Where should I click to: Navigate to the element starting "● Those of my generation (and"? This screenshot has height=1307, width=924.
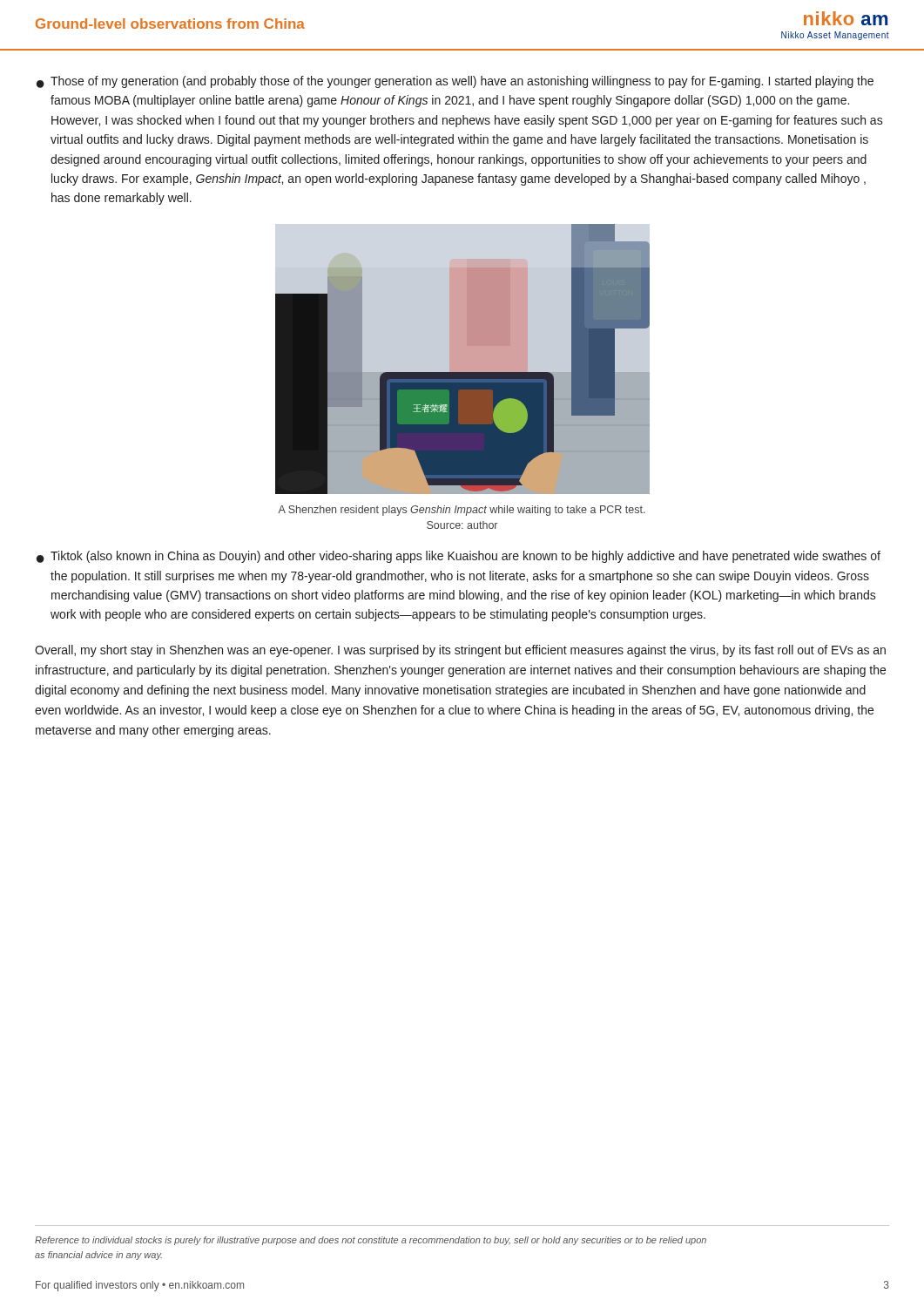[x=462, y=140]
